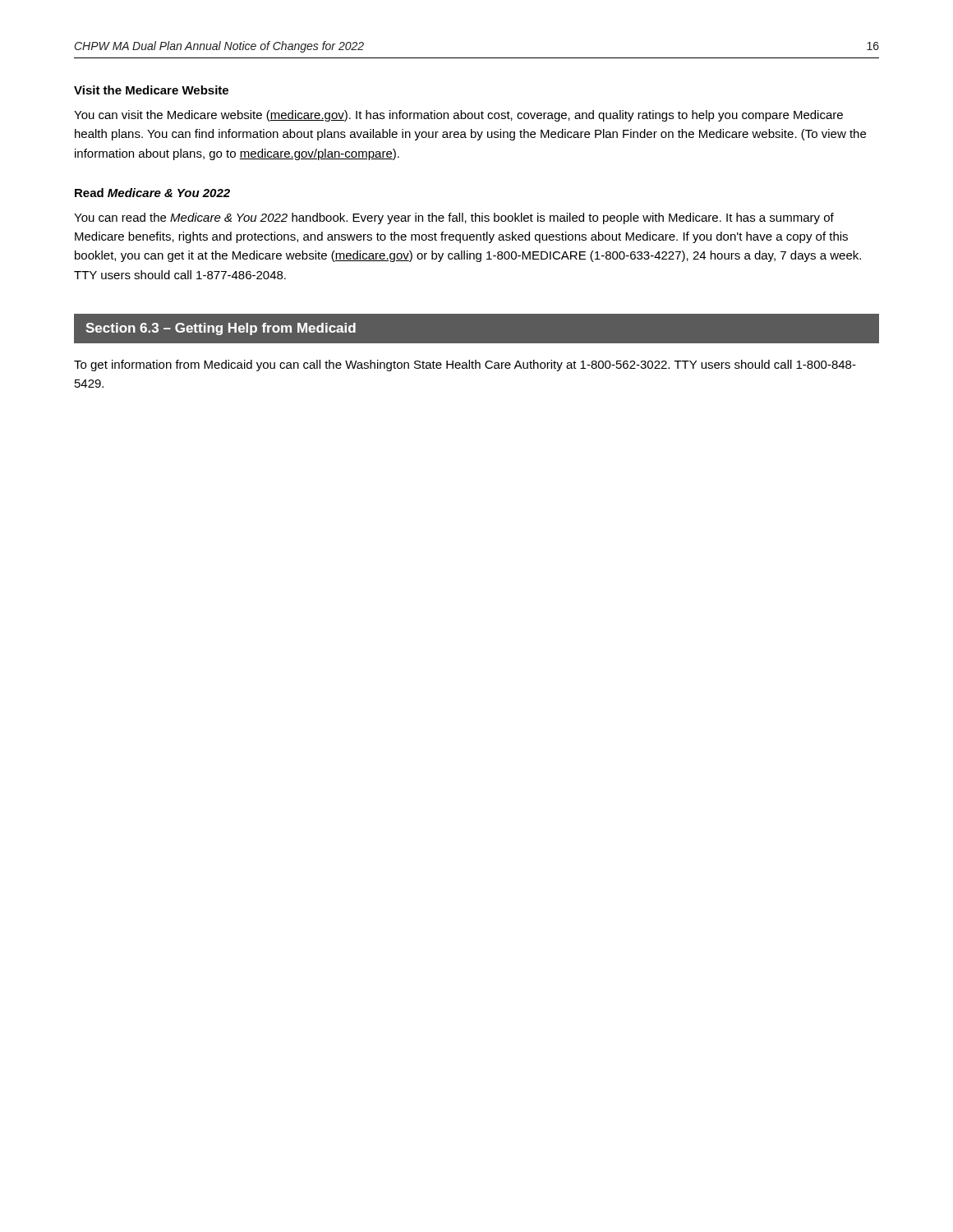
Task: Click on the text starting "To get information from Medicaid you can"
Action: coord(465,374)
